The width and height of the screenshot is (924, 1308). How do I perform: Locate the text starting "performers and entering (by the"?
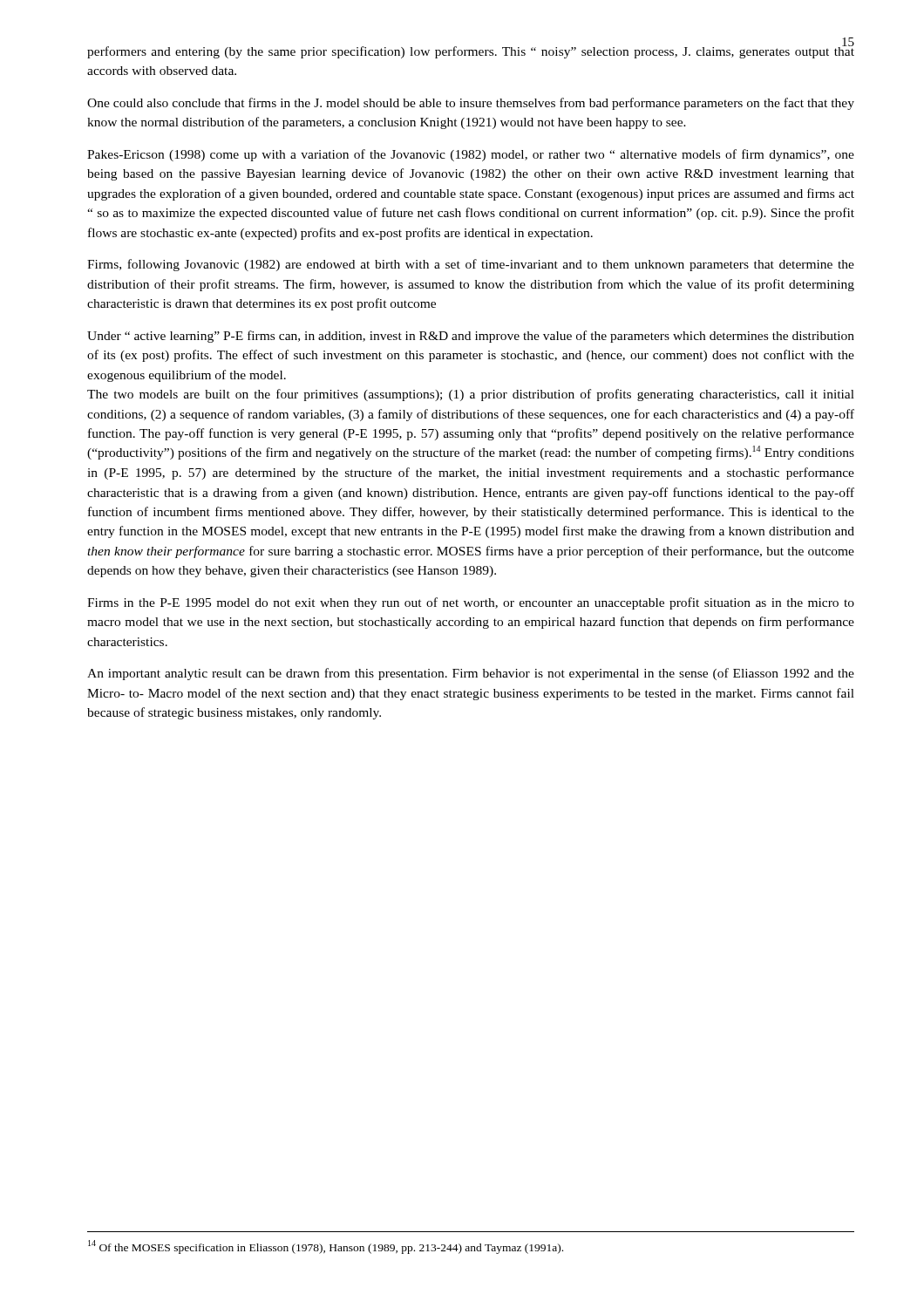(x=471, y=61)
